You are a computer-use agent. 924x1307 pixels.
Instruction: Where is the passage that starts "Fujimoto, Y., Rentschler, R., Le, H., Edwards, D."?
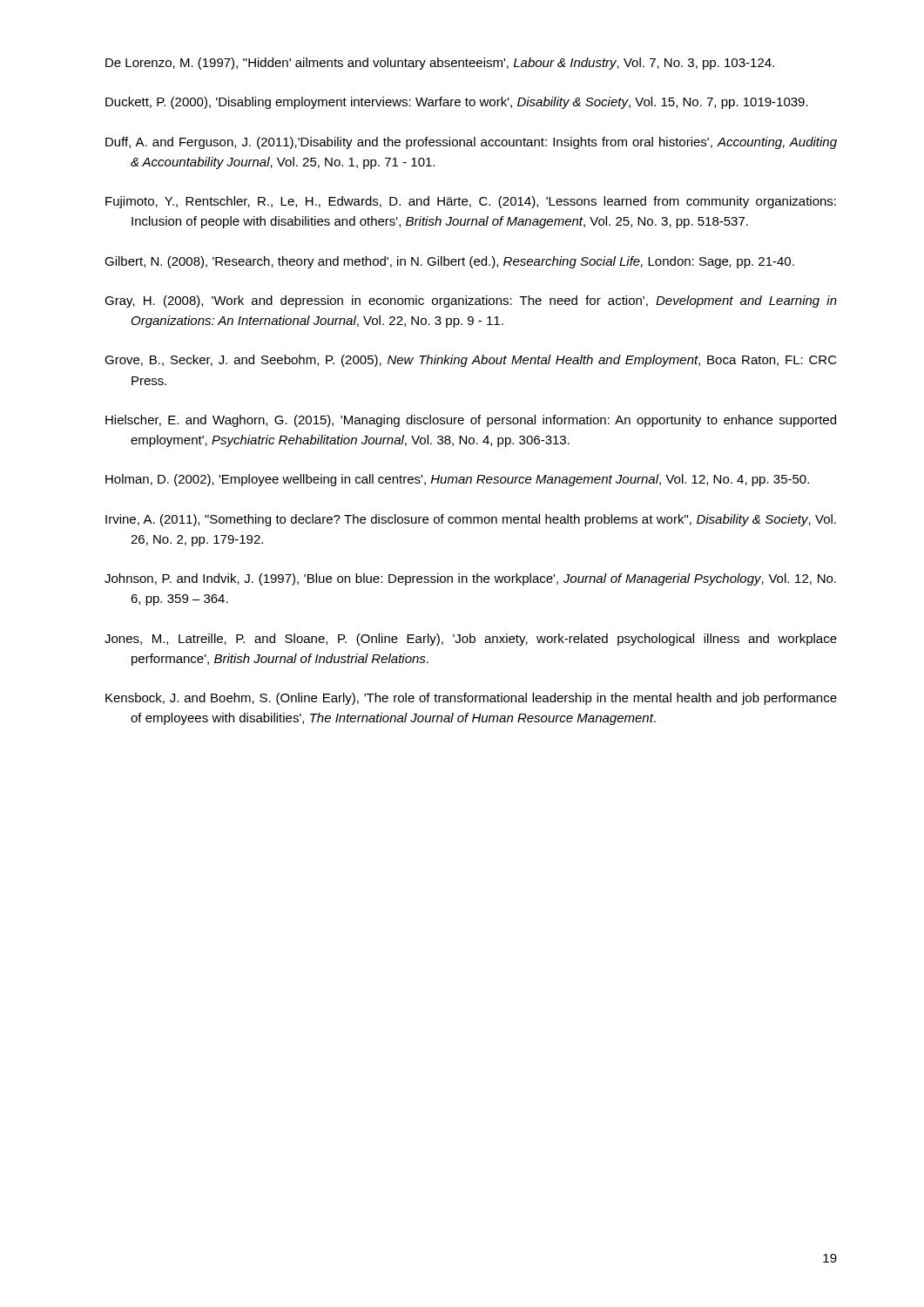pos(471,211)
